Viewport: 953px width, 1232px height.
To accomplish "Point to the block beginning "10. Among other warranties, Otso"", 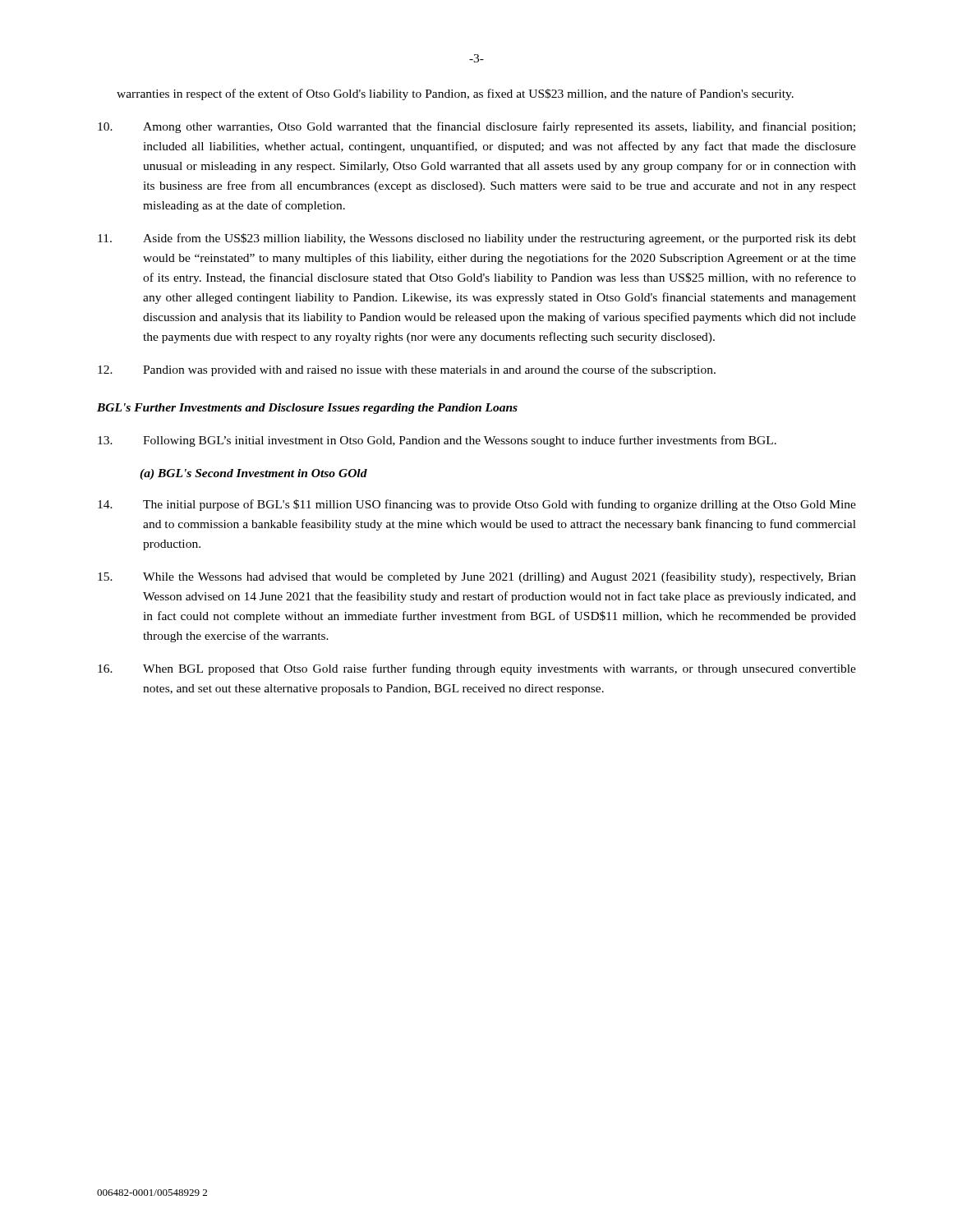I will click(476, 166).
